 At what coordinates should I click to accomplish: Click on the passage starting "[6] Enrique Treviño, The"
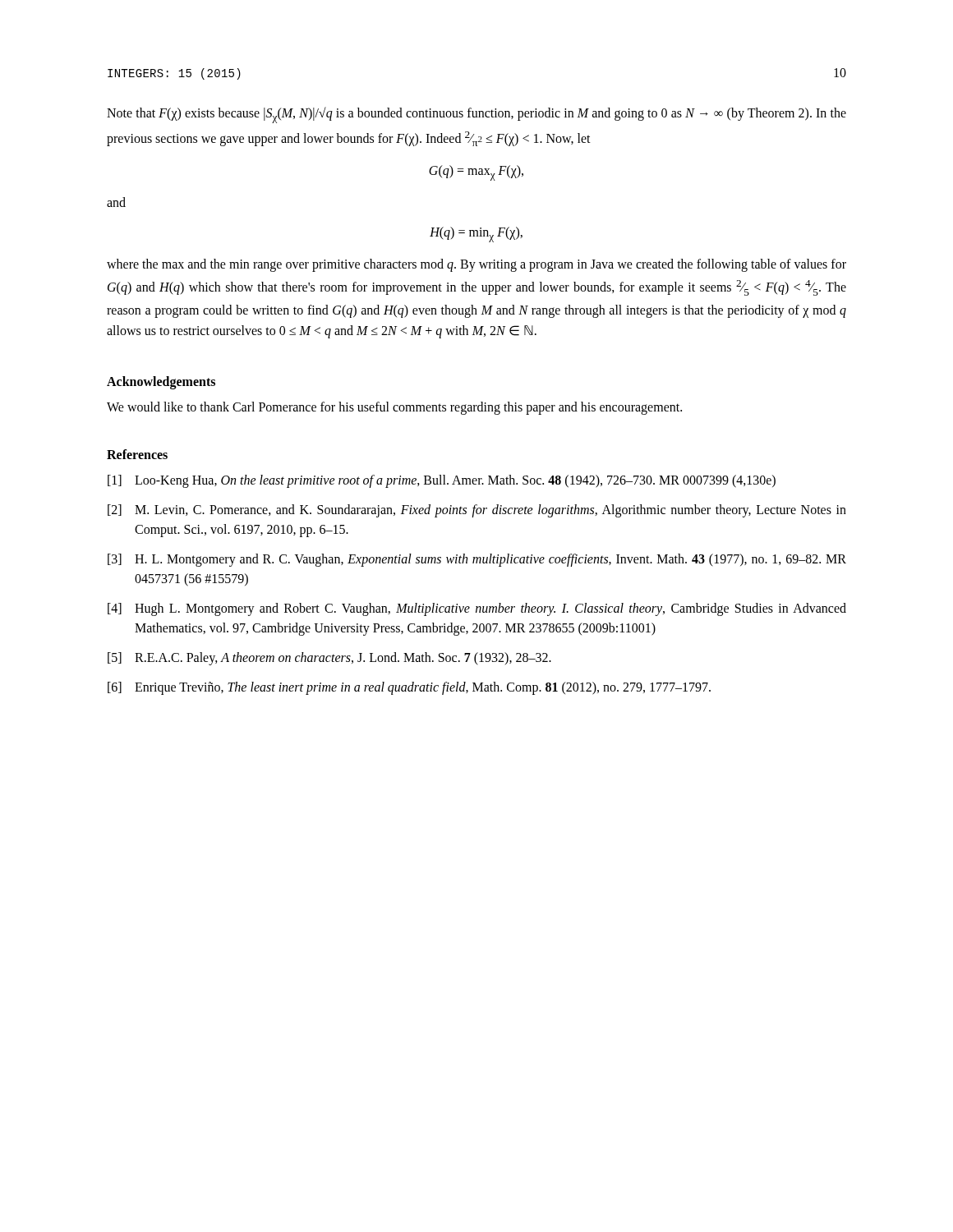click(476, 687)
